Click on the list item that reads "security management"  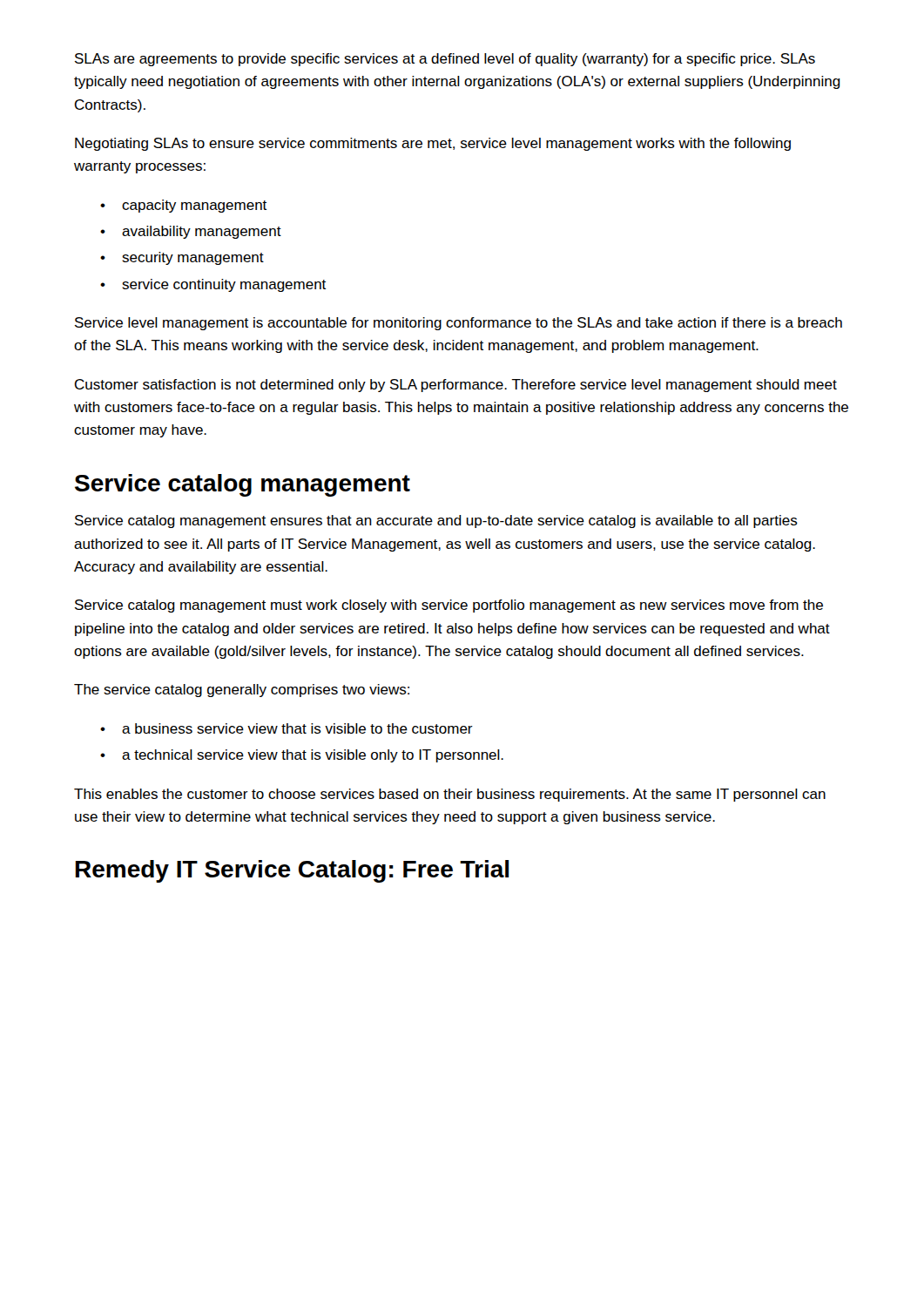coord(193,258)
